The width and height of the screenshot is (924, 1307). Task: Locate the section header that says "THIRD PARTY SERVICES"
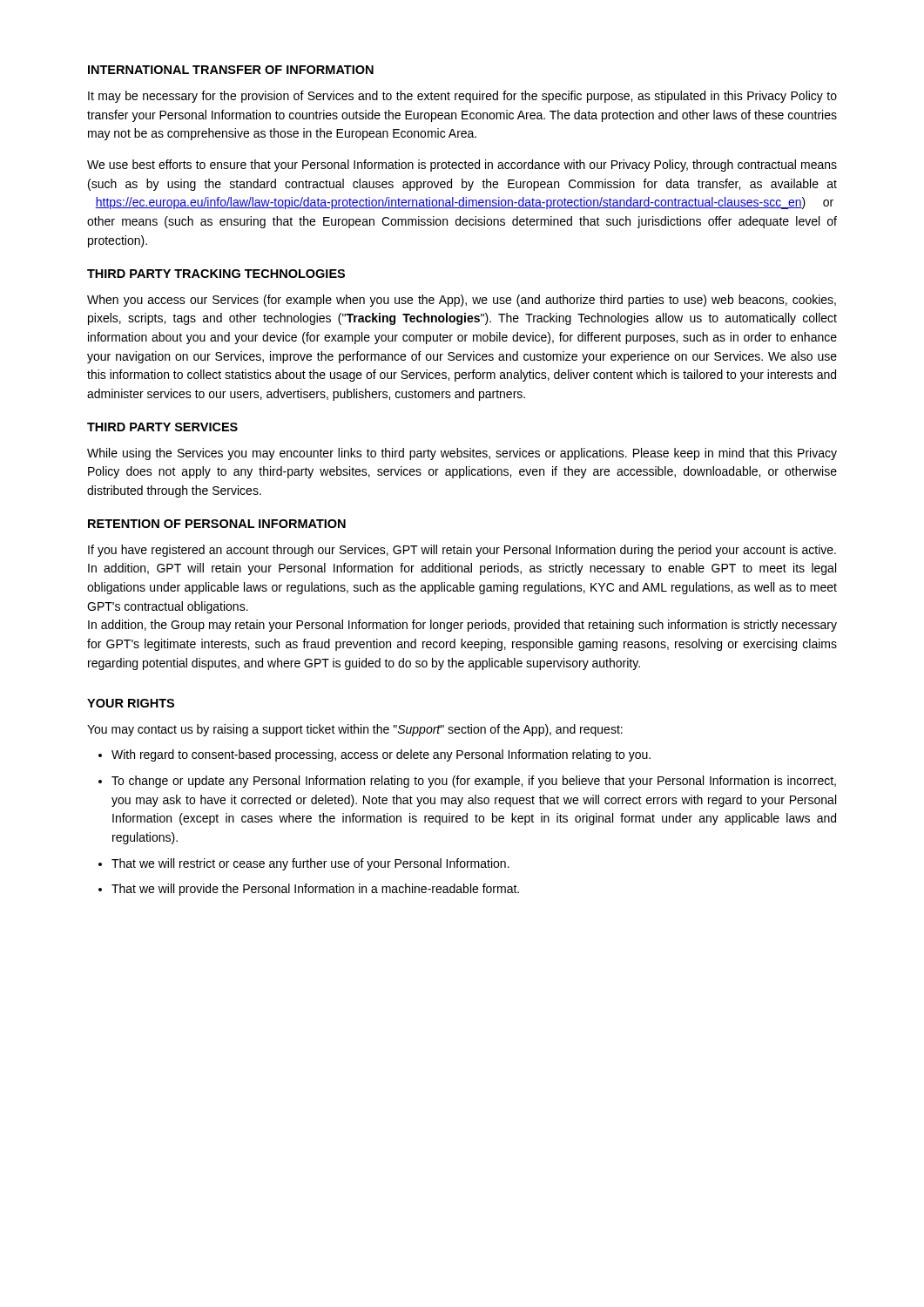pos(163,427)
